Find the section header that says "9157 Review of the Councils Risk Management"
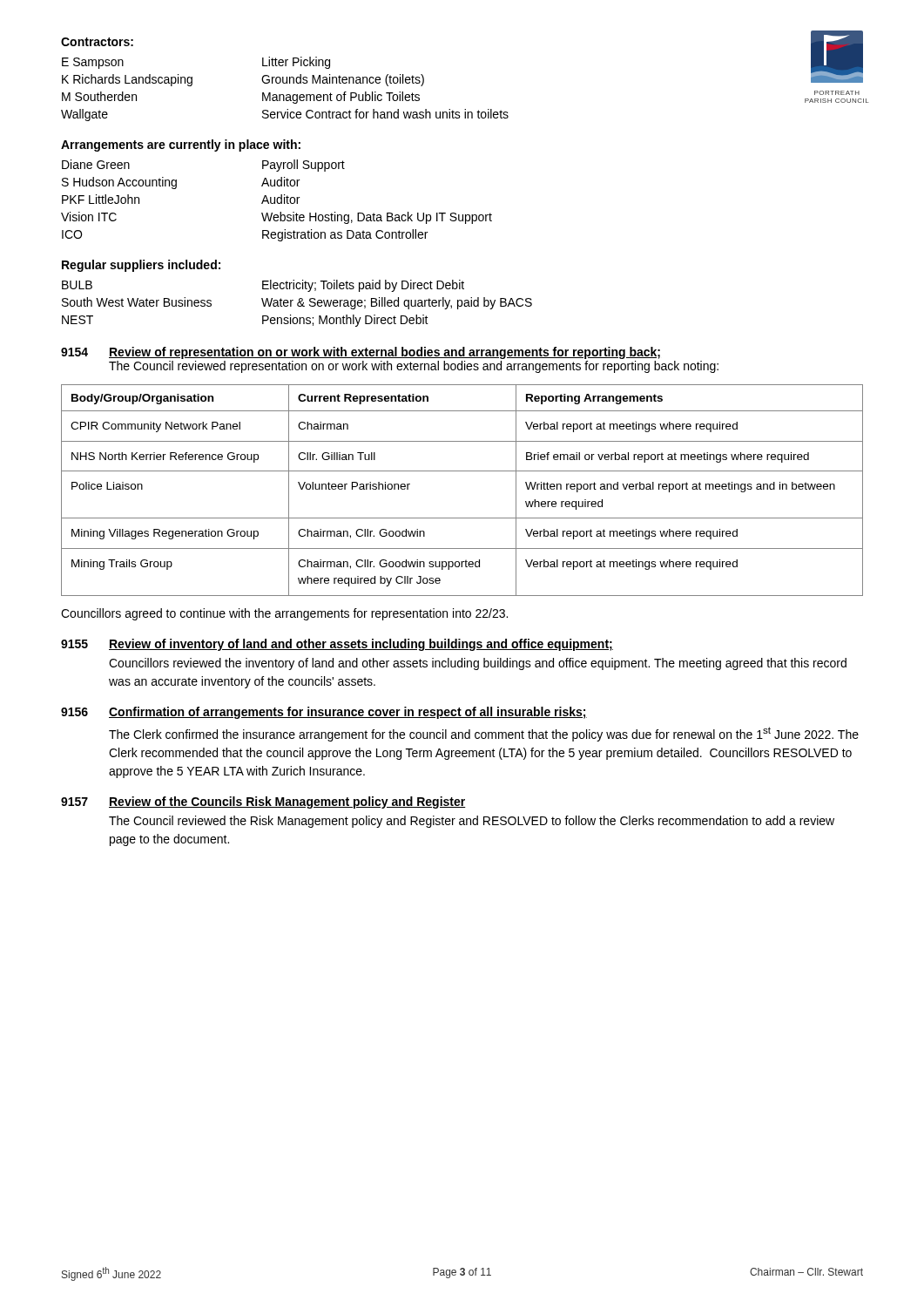 click(462, 801)
